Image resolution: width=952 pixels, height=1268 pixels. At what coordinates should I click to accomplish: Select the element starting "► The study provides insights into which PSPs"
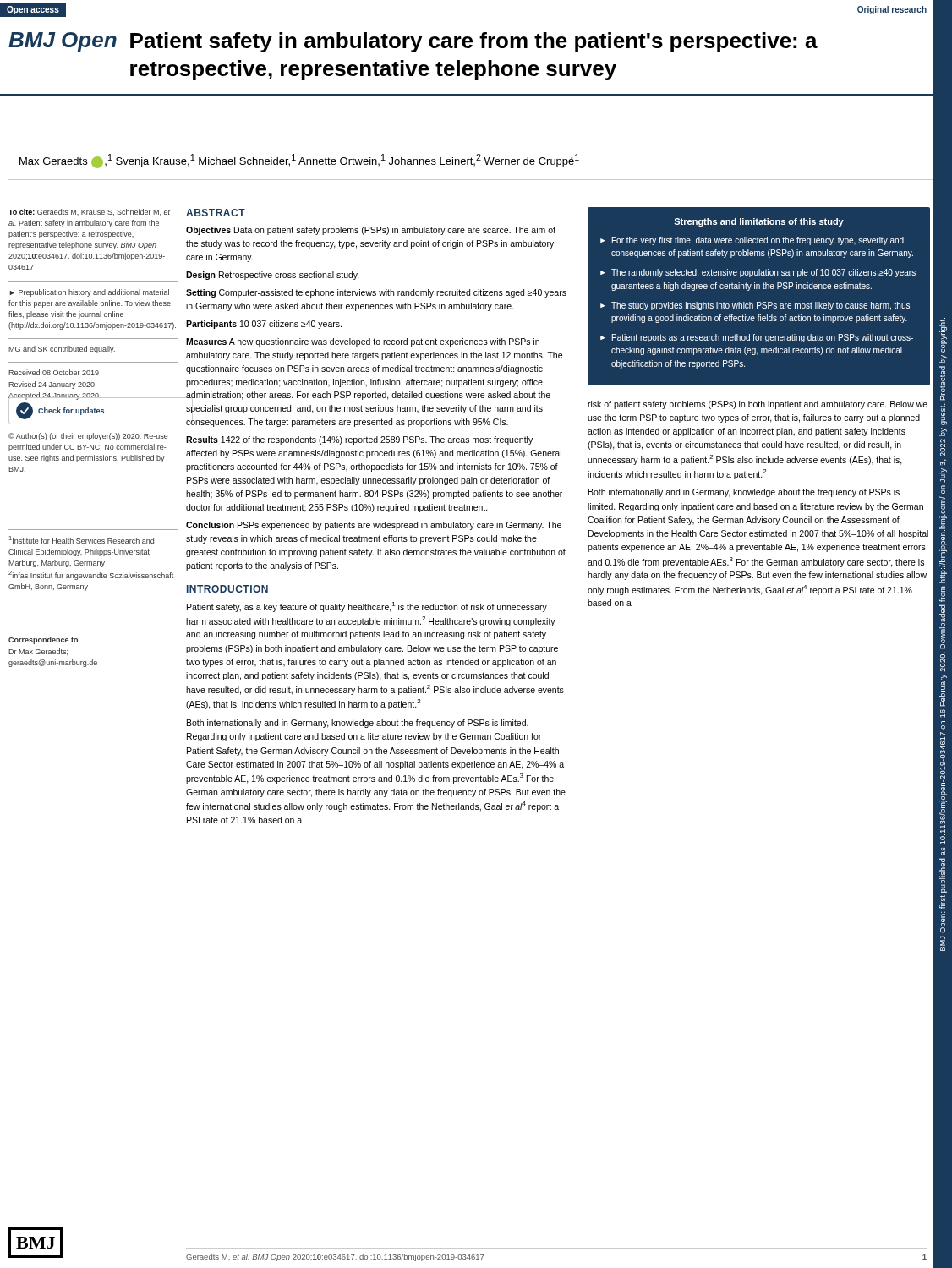coord(755,312)
